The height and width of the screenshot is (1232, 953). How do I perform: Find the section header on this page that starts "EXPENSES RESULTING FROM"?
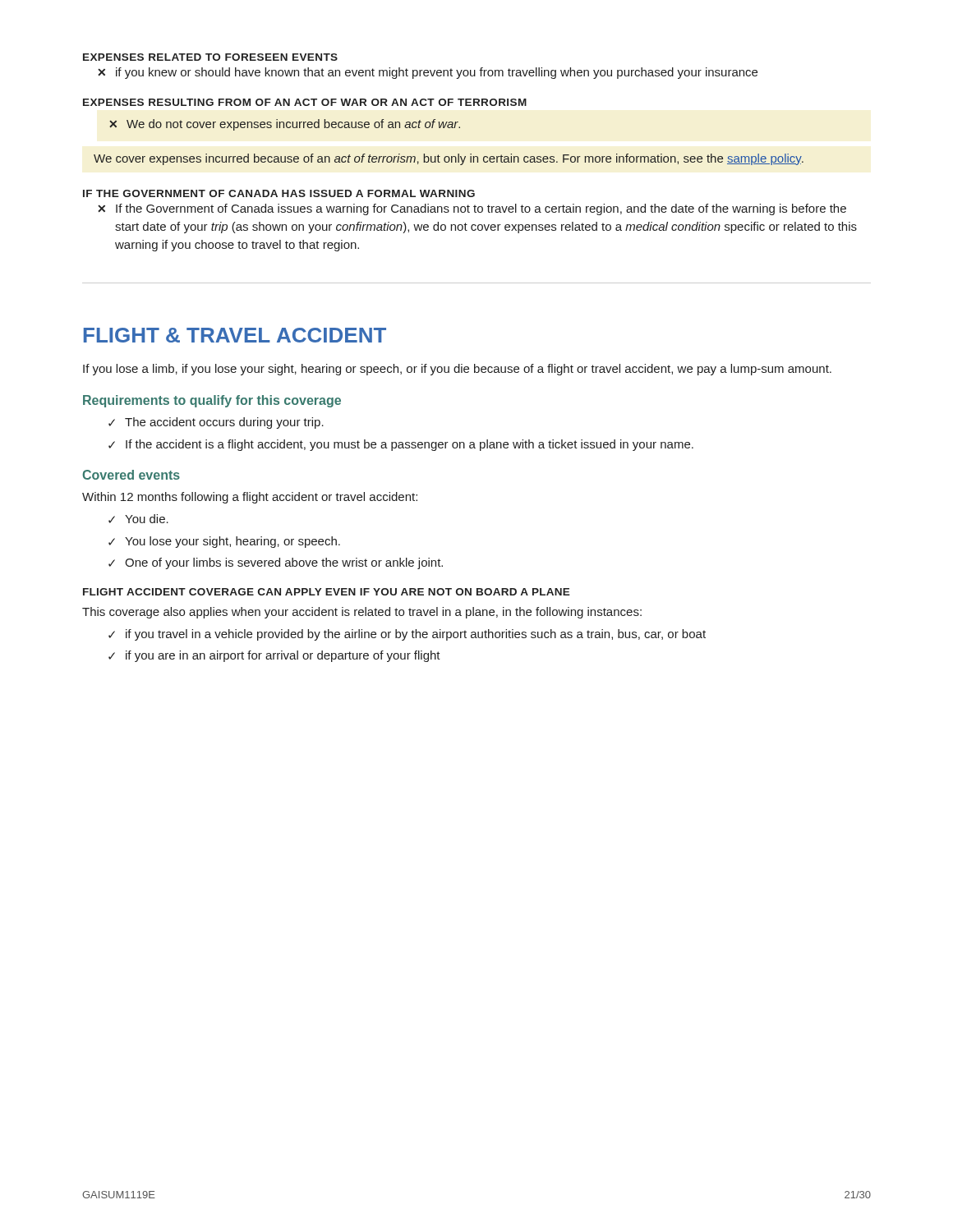[x=305, y=102]
